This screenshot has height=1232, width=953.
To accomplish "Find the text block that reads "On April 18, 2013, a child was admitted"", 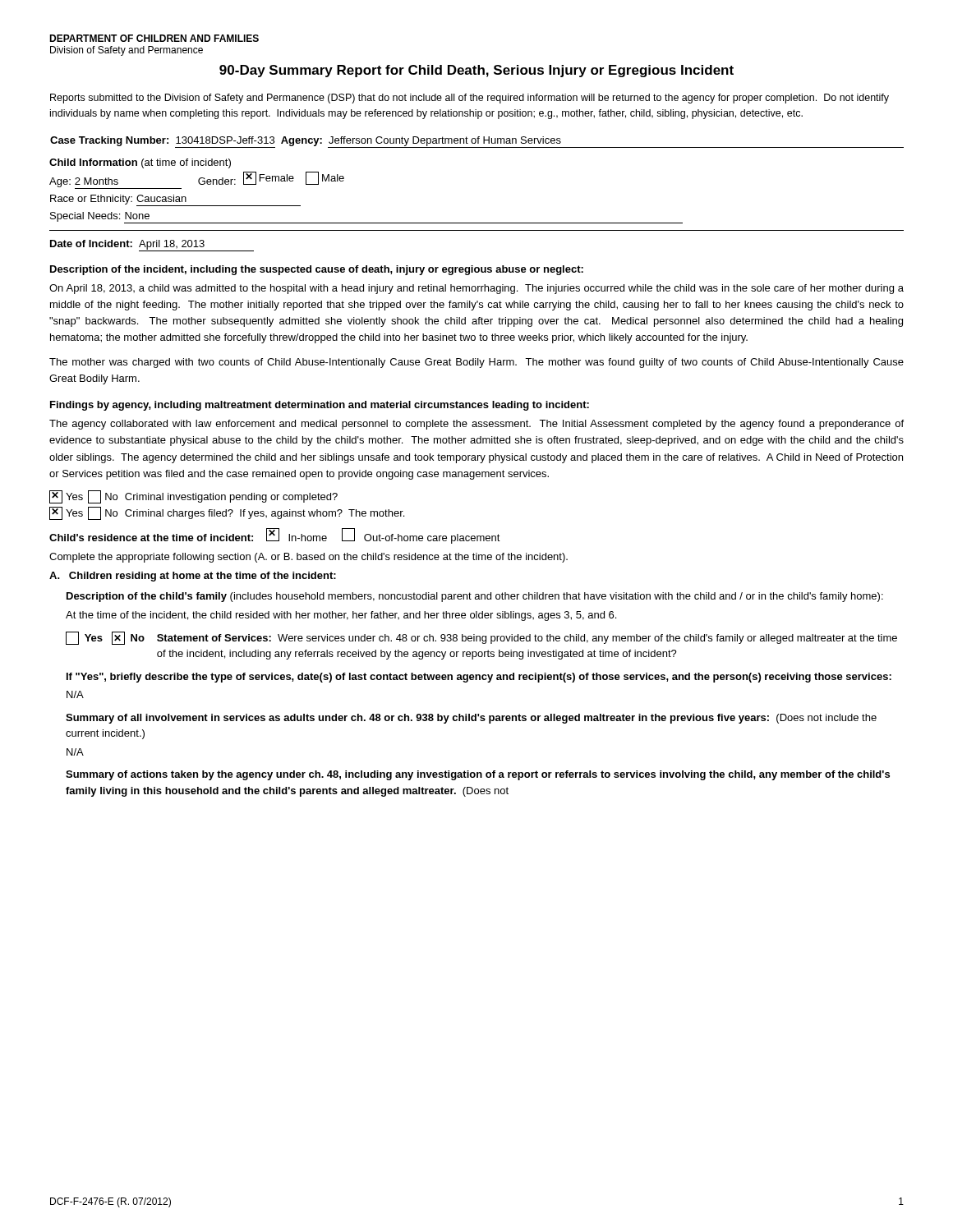I will (476, 312).
